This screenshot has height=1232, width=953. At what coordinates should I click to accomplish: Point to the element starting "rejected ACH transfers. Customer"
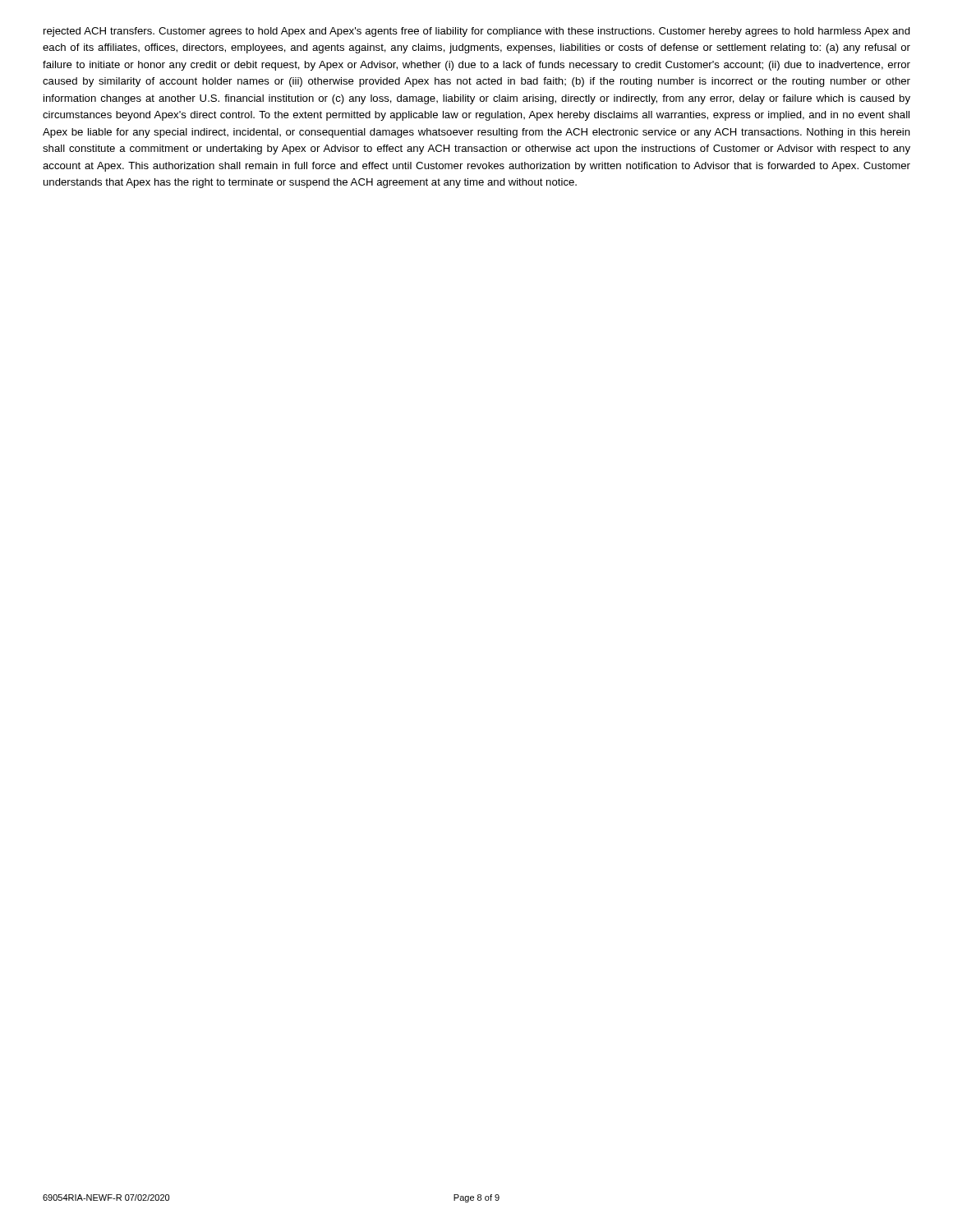[476, 106]
